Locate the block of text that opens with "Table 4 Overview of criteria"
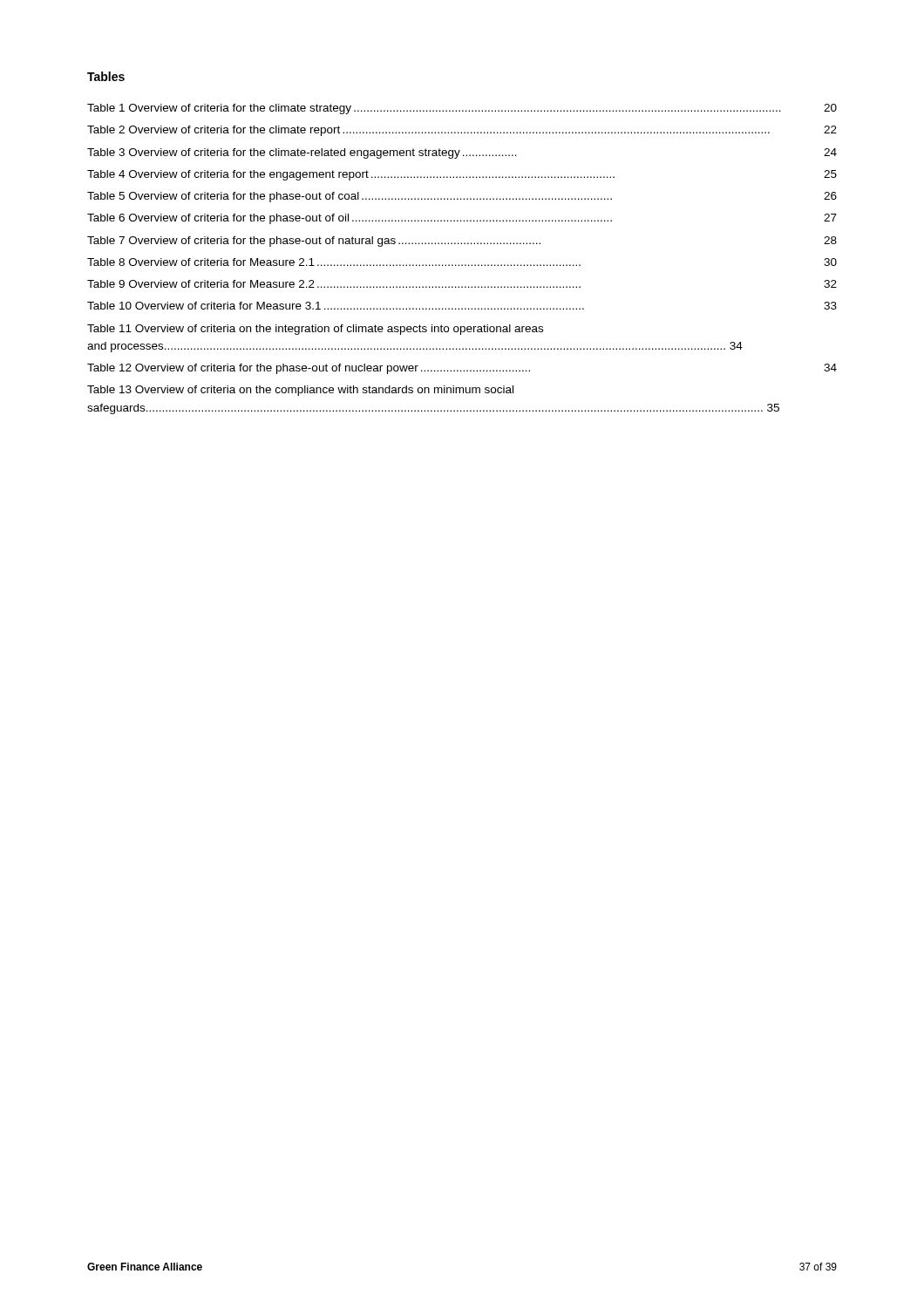Viewport: 924px width, 1308px height. [462, 174]
